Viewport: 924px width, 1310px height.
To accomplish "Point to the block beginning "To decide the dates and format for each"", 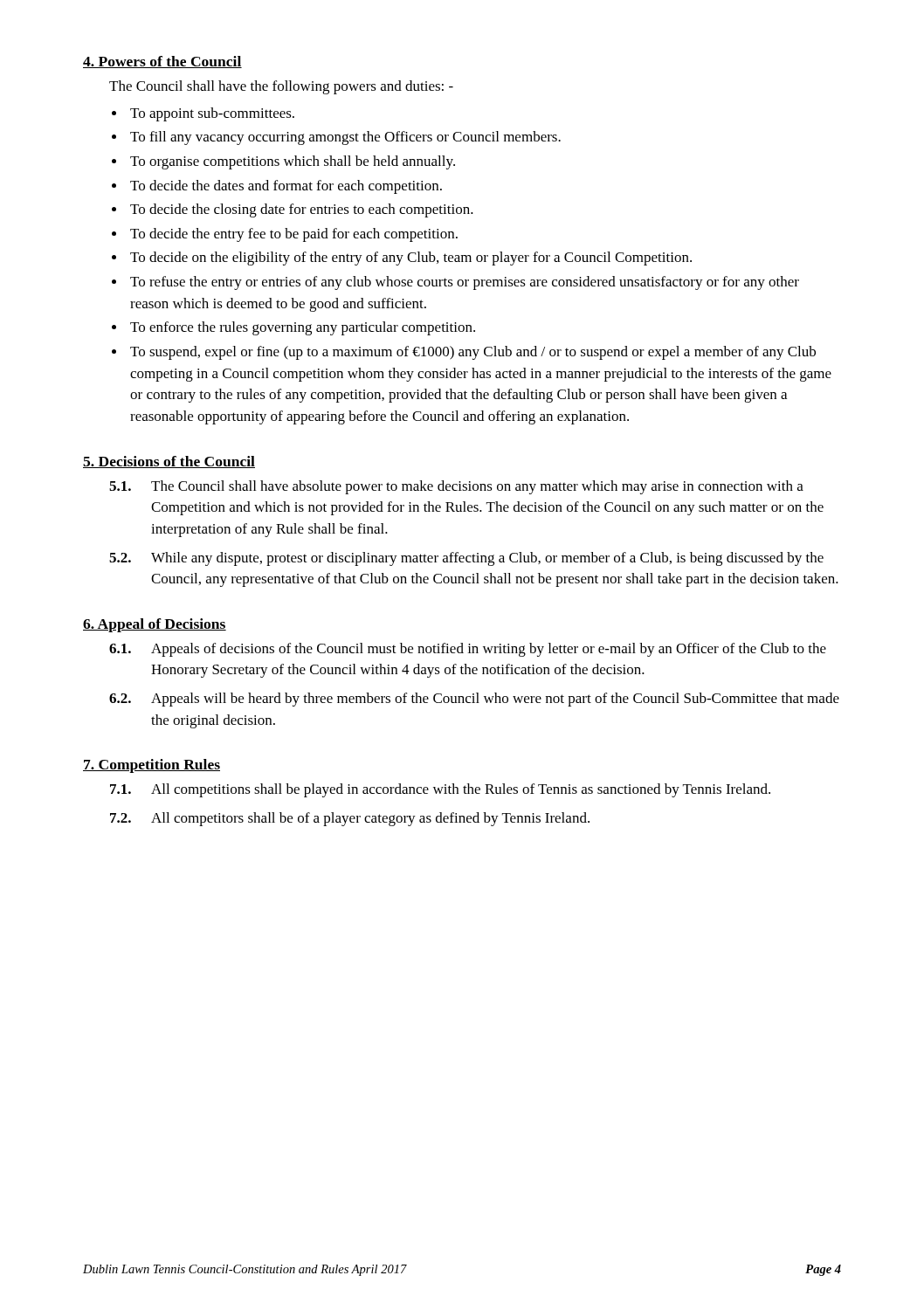I will pyautogui.click(x=286, y=185).
